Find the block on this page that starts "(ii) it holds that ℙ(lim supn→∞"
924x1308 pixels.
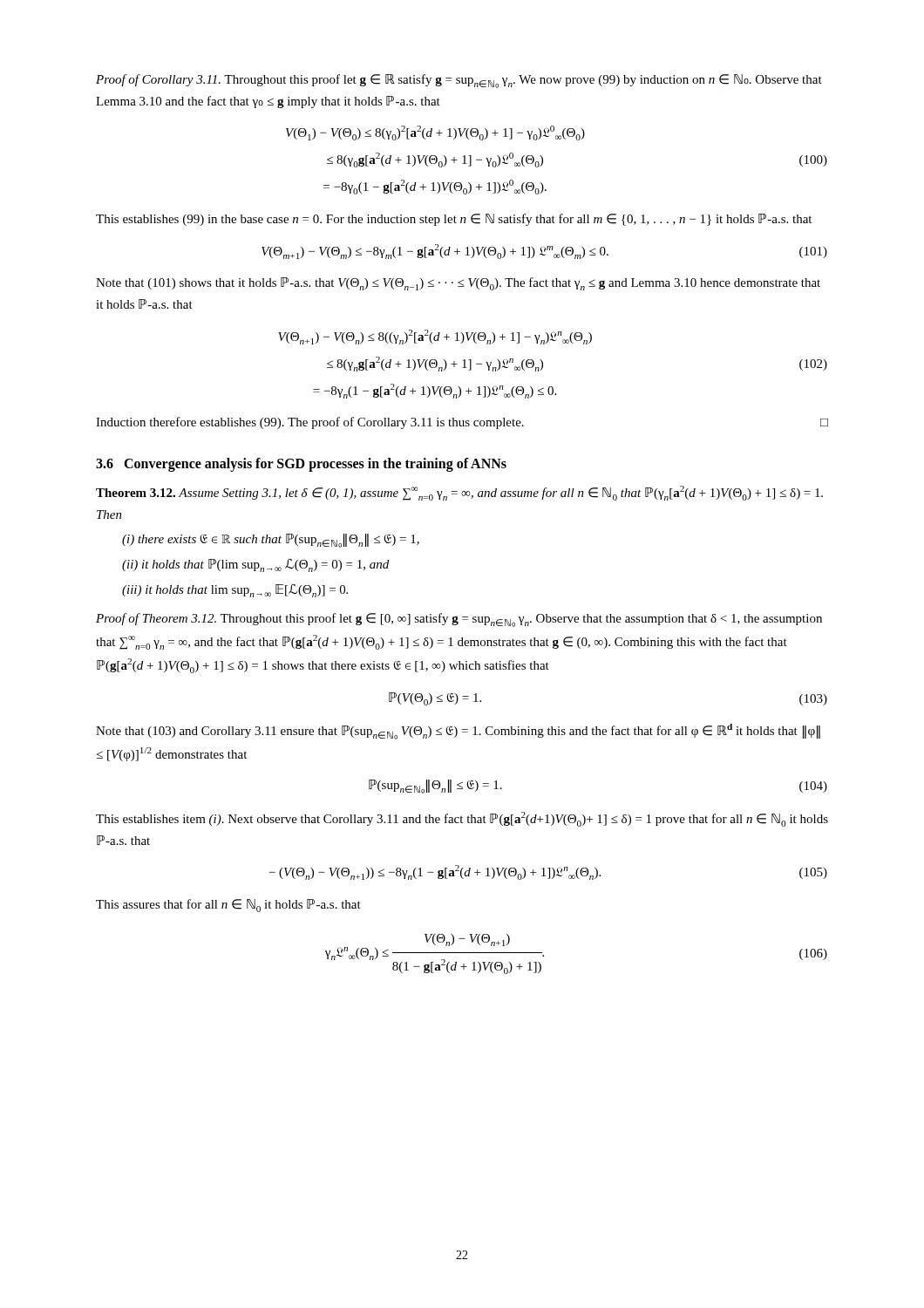coord(255,566)
